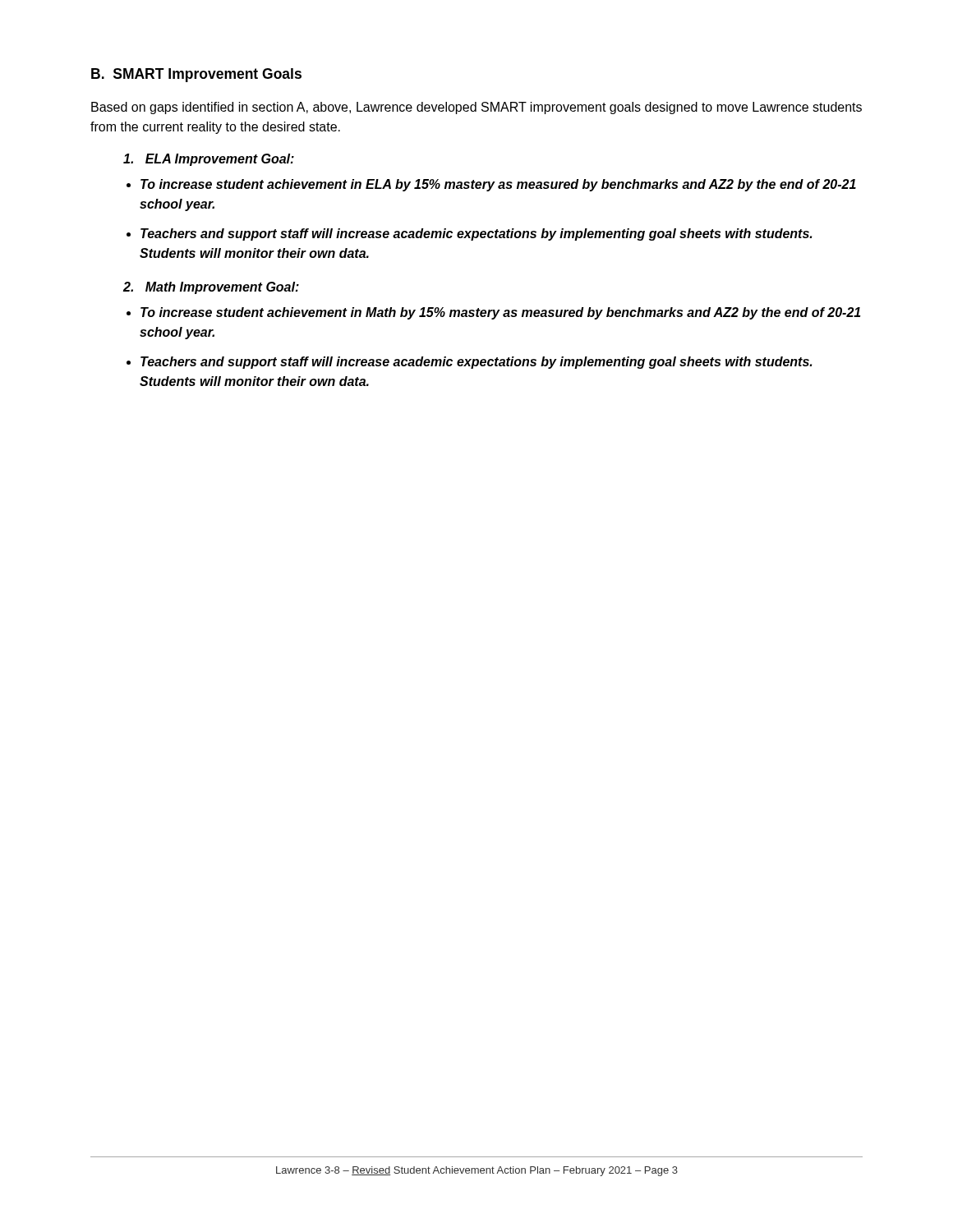Locate the text block that reads "Based on gaps identified in section"
Image resolution: width=953 pixels, height=1232 pixels.
click(x=476, y=117)
